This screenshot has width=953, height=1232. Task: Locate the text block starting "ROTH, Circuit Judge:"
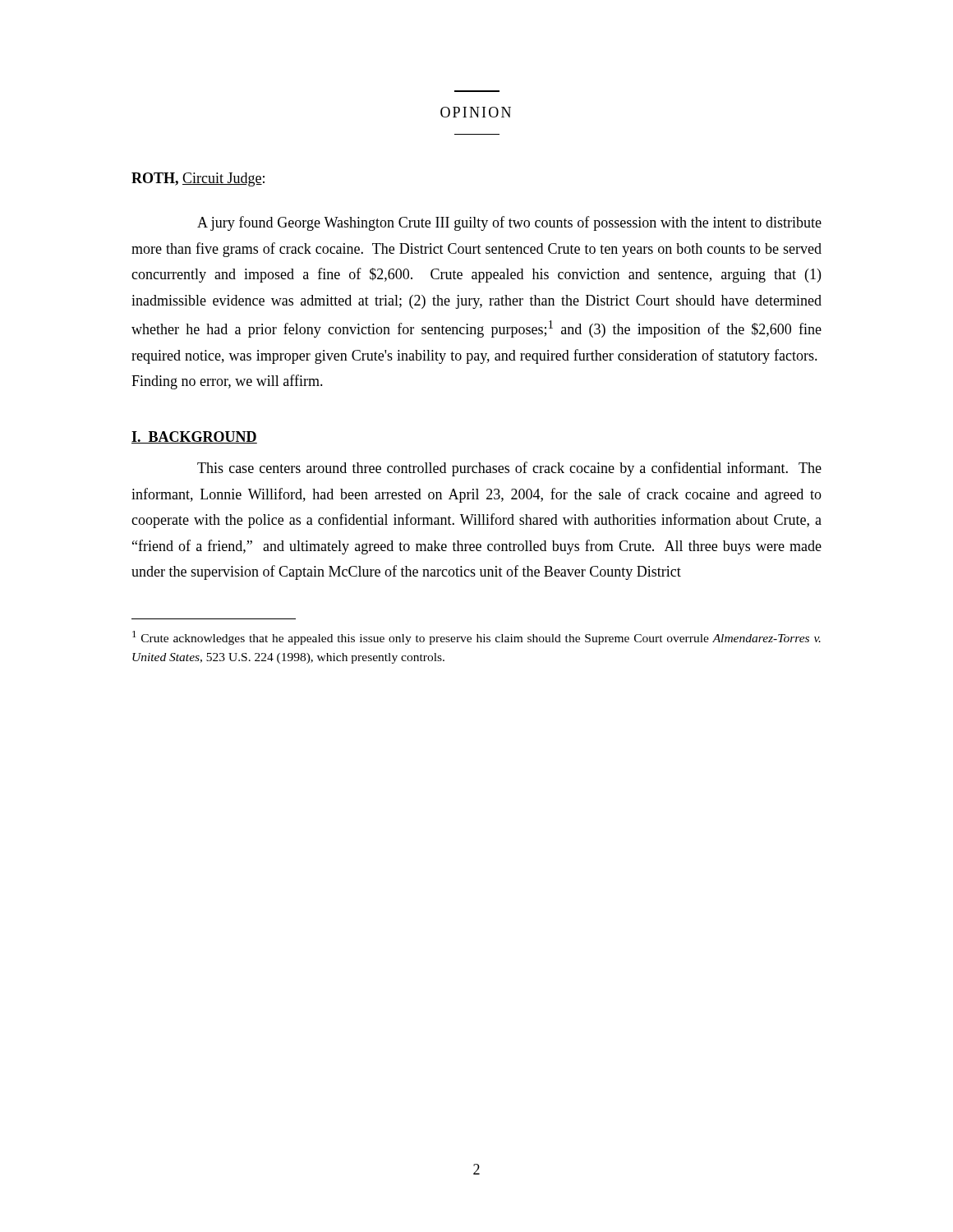[199, 178]
